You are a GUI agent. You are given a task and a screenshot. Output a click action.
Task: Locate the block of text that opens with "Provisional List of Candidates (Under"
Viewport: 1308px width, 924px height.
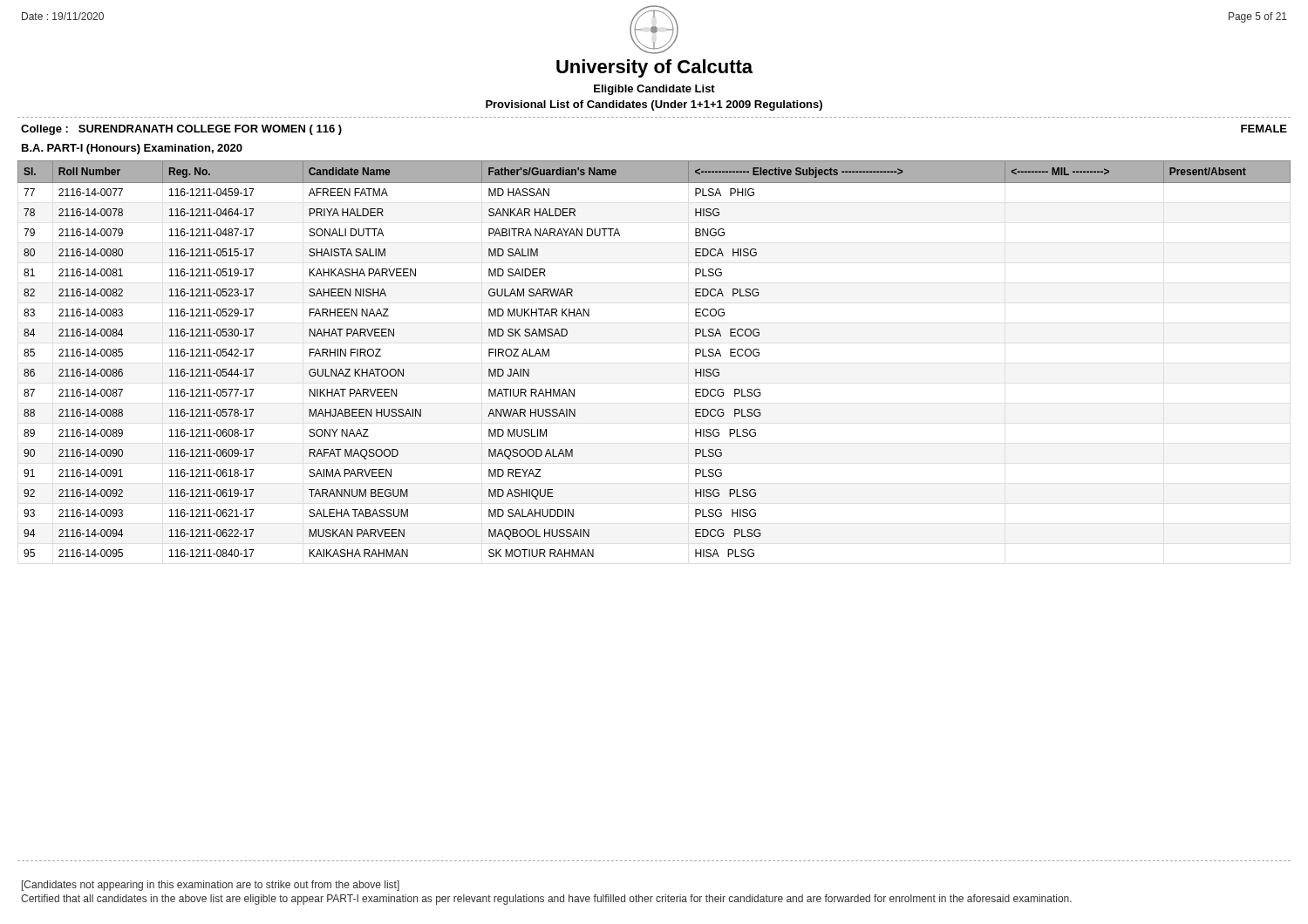(654, 104)
